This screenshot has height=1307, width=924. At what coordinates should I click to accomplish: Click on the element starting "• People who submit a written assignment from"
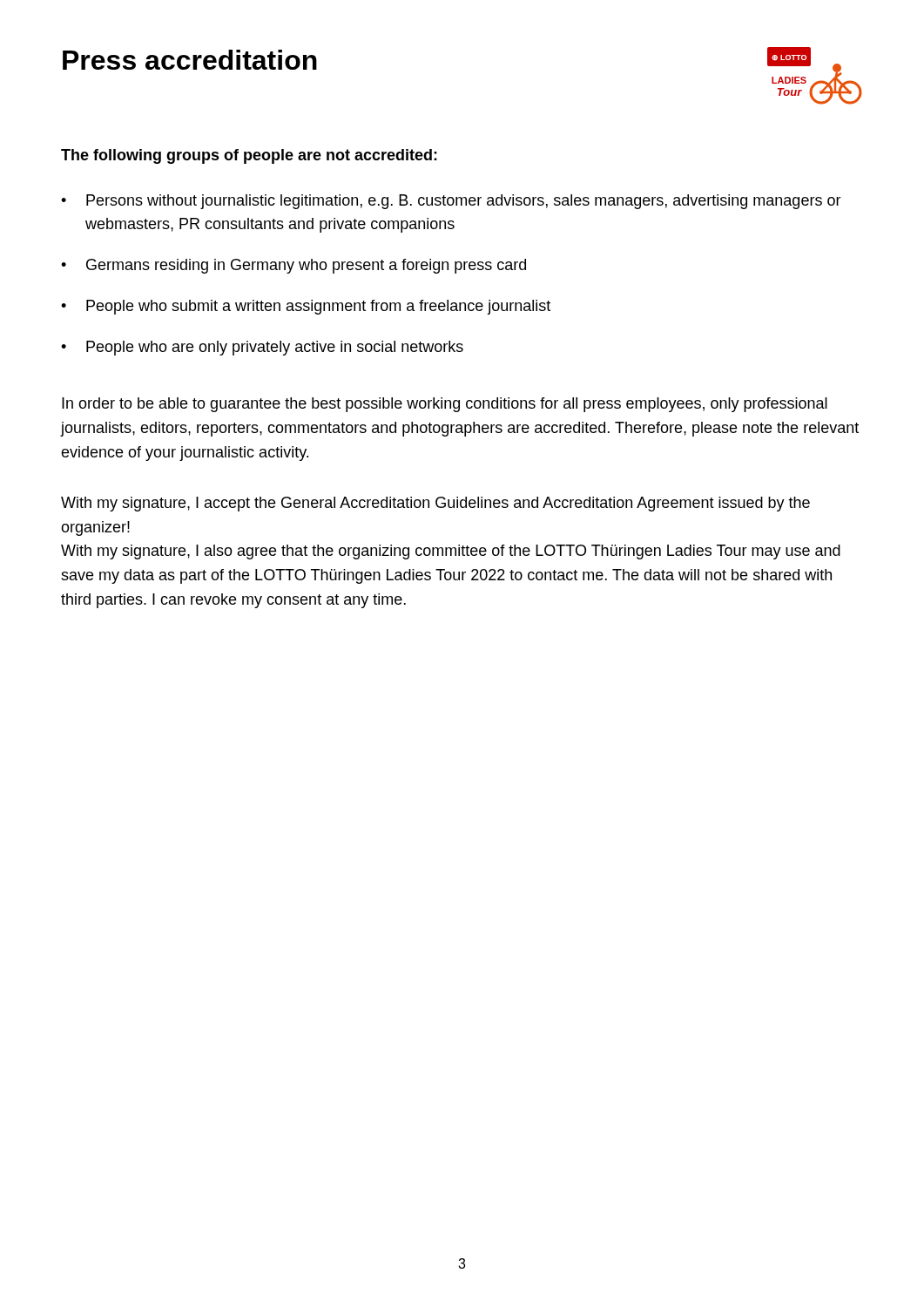tap(462, 306)
